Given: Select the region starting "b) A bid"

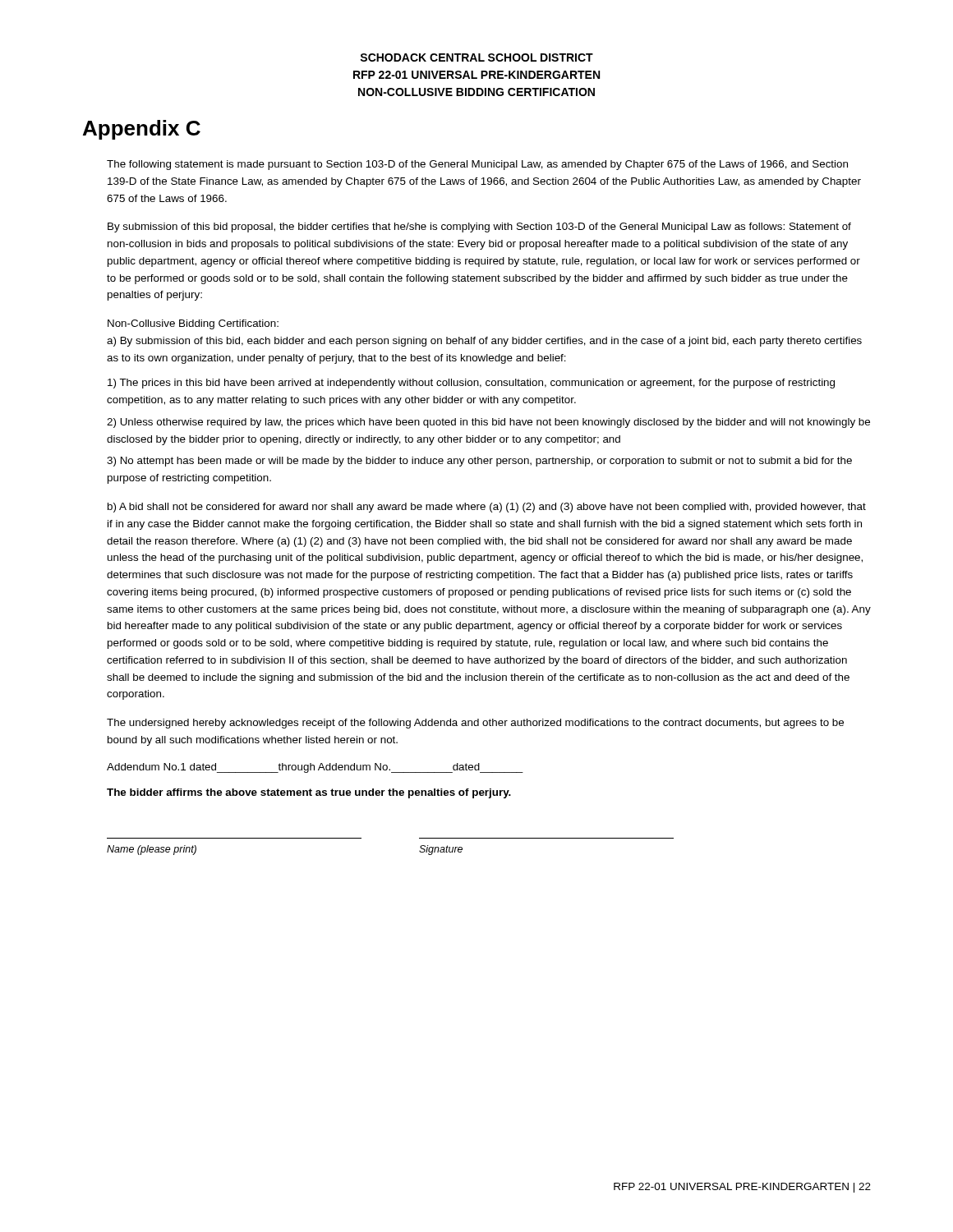Looking at the screenshot, I should [x=489, y=600].
